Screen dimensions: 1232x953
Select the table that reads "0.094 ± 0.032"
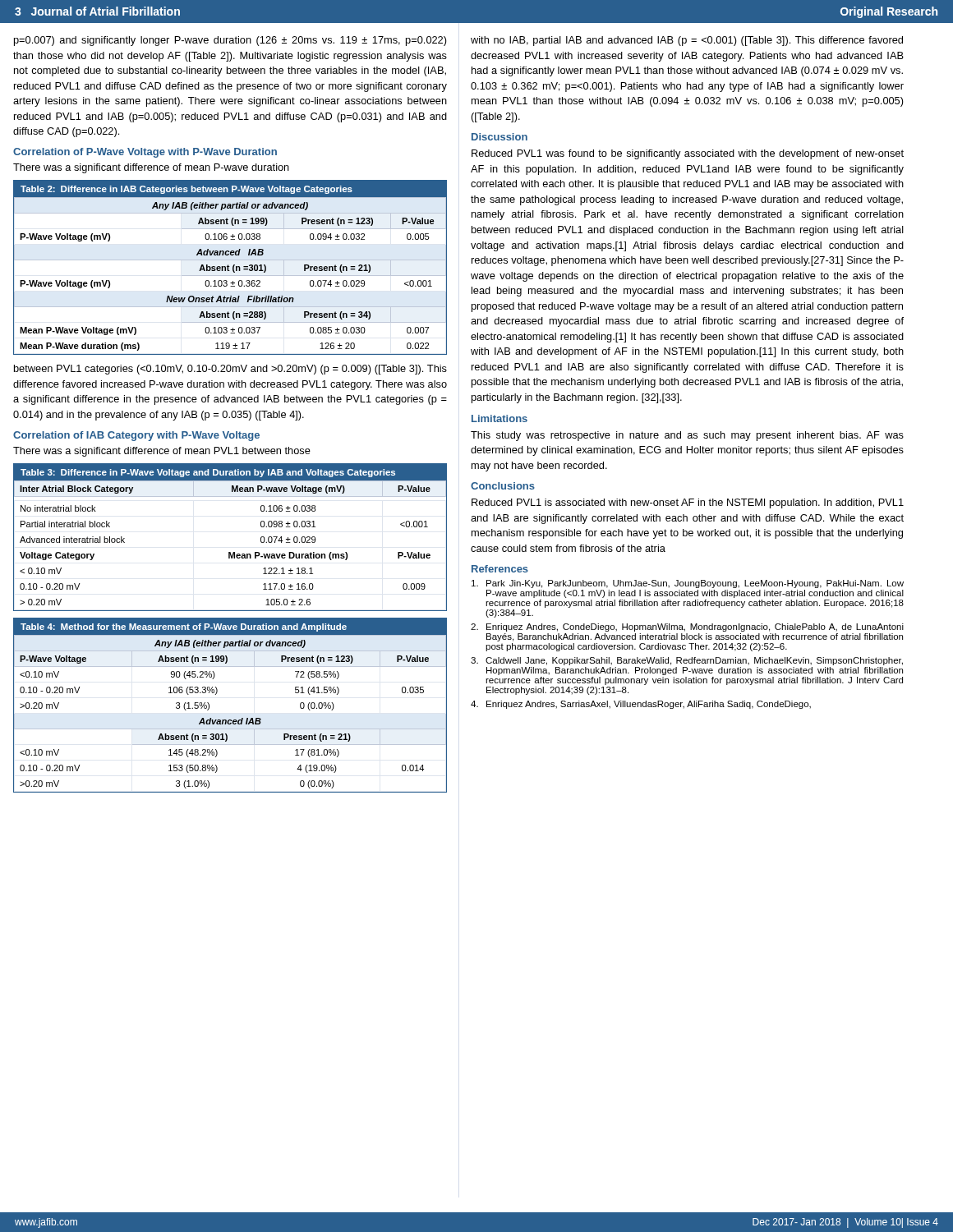[x=230, y=268]
